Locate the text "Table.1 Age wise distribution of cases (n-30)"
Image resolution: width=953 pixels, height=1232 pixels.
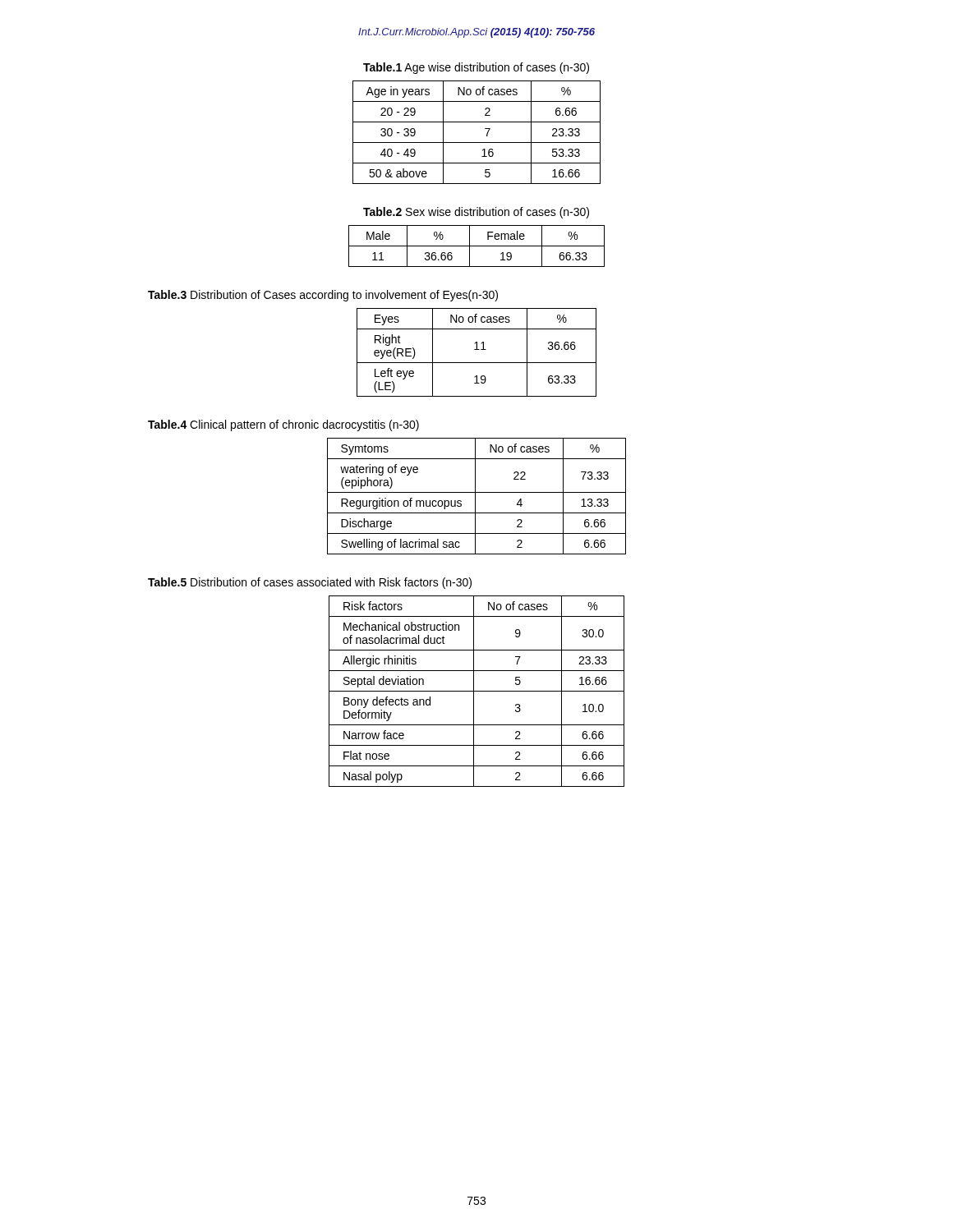click(x=476, y=67)
